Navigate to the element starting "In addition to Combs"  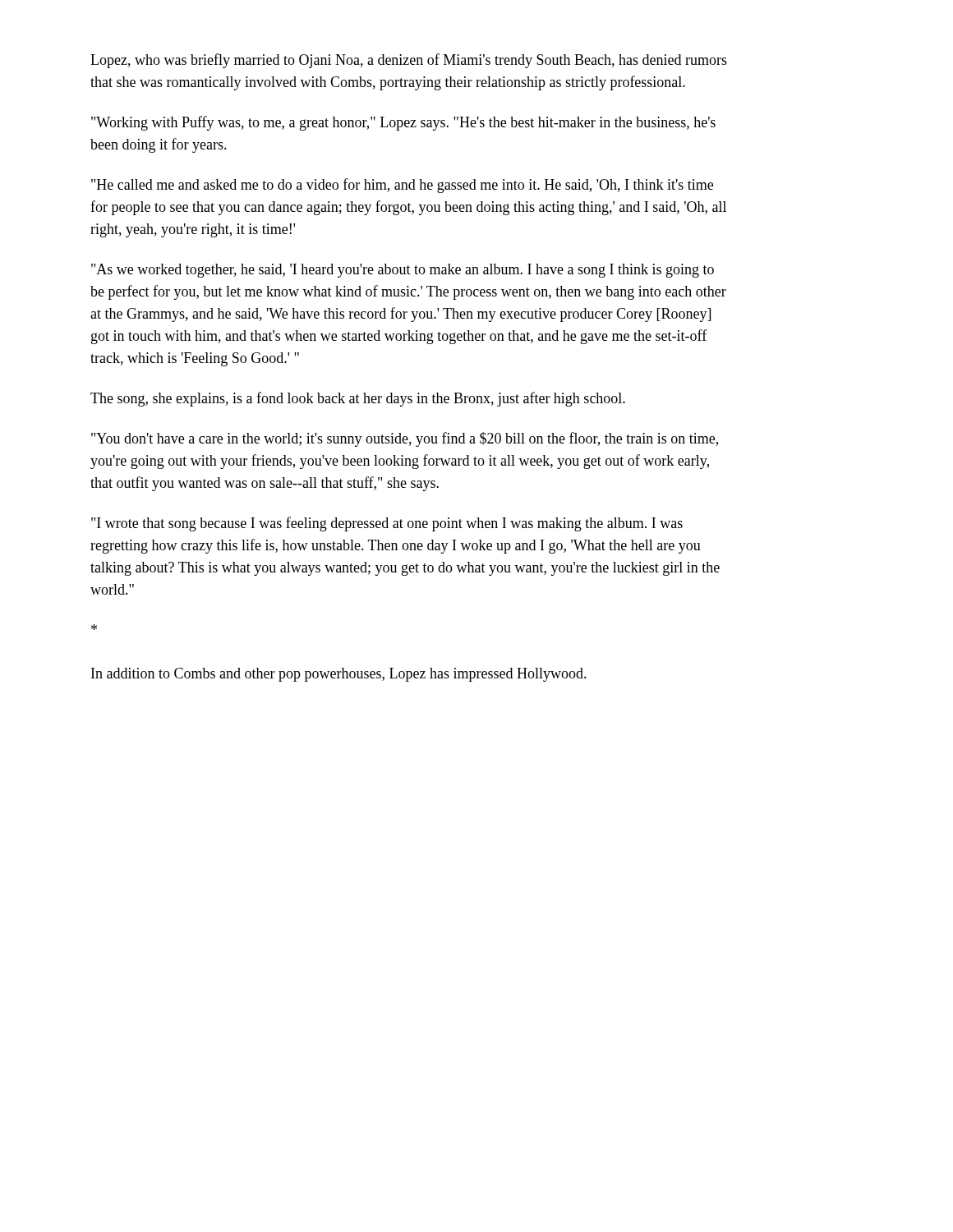[x=339, y=673]
